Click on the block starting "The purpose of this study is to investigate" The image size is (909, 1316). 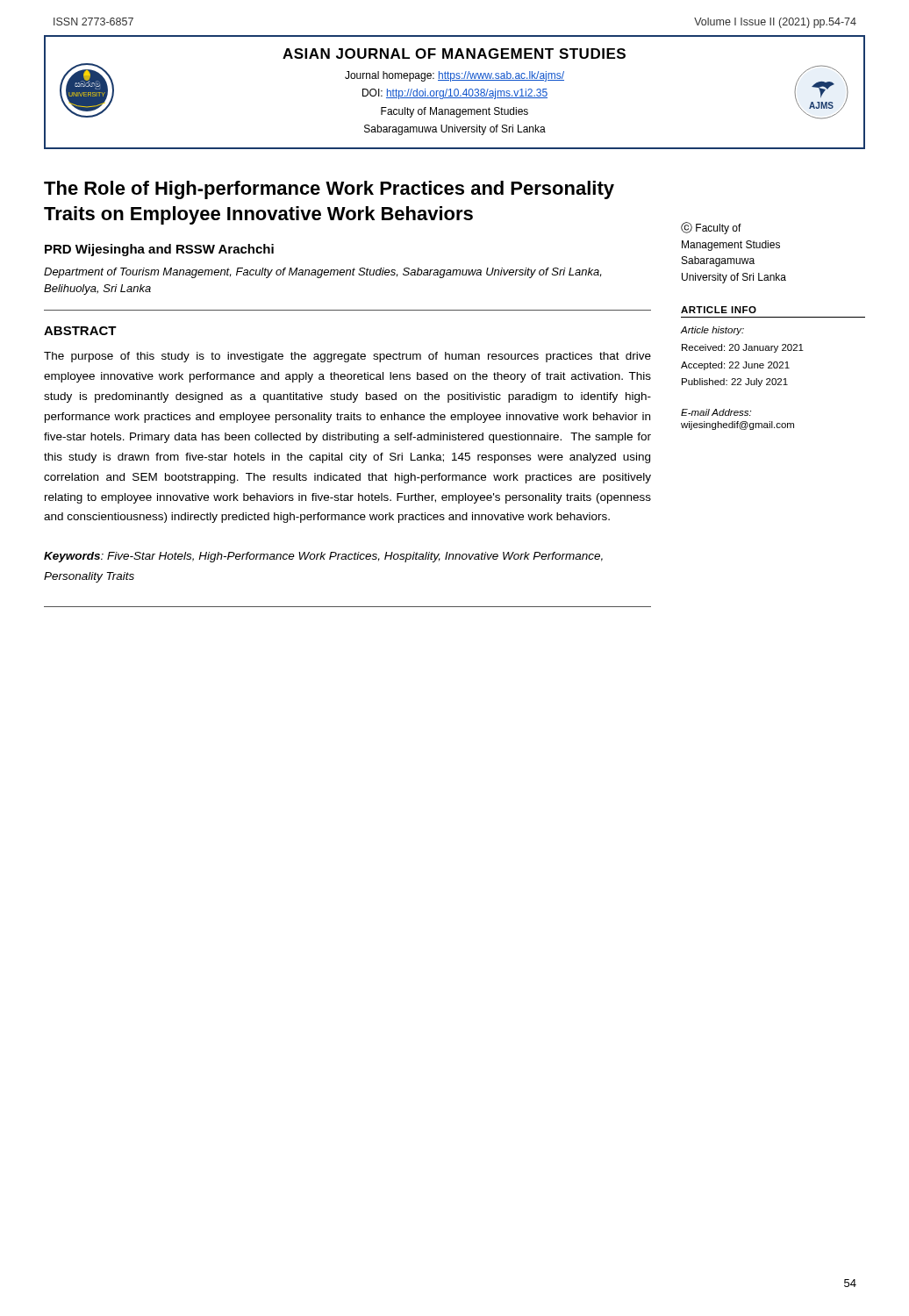[347, 436]
